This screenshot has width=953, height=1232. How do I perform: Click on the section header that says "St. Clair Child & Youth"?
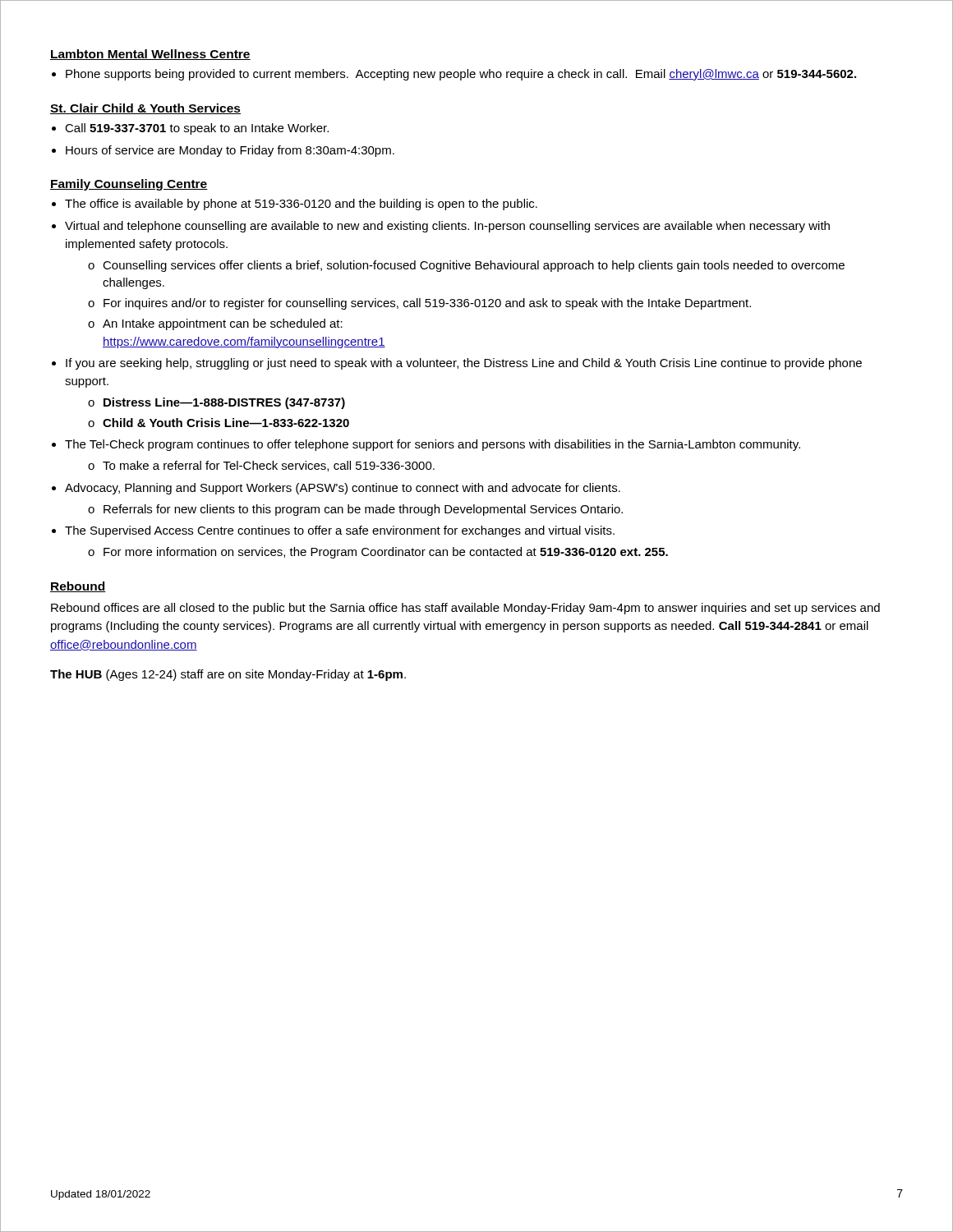point(145,108)
